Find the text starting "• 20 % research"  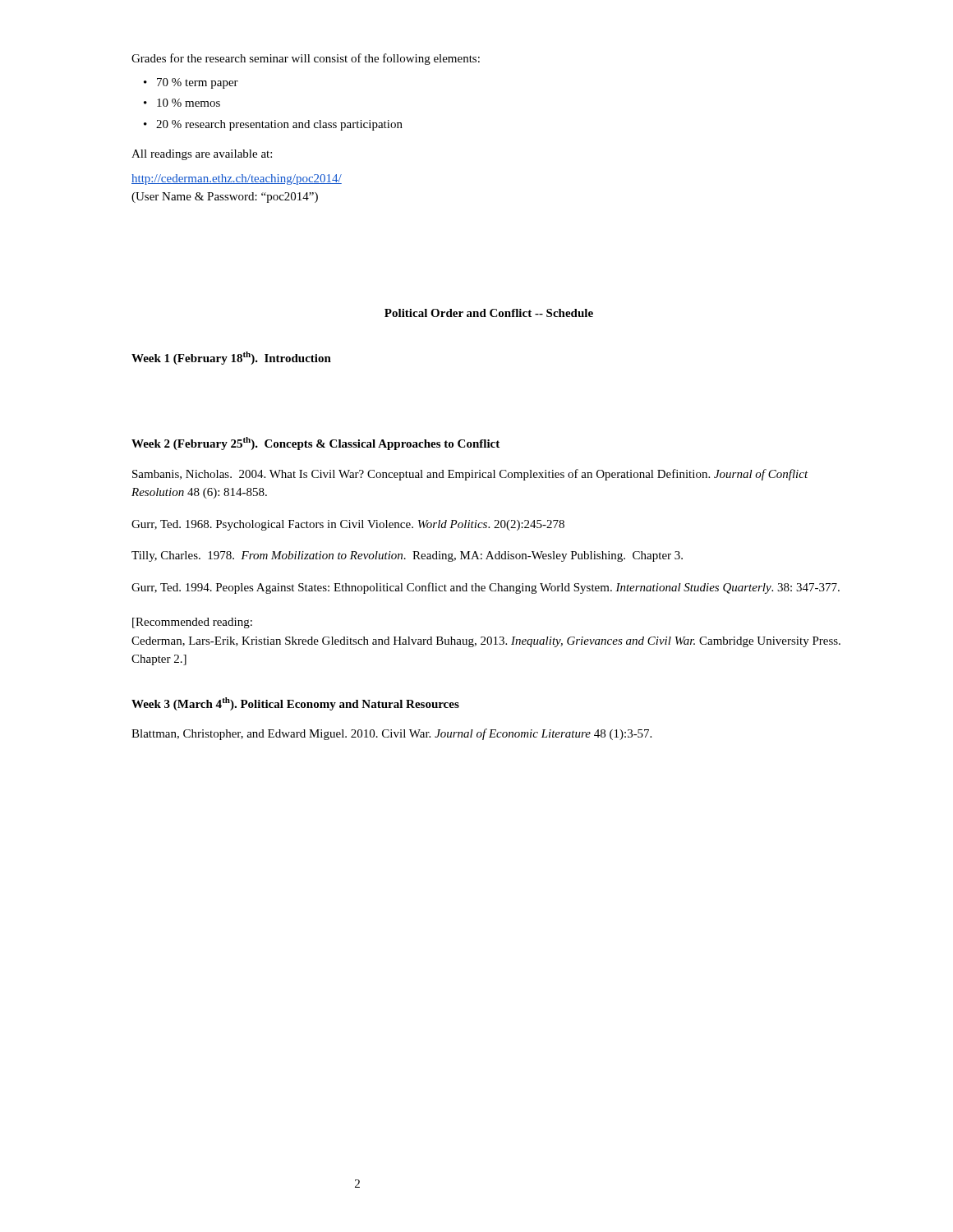pos(273,124)
